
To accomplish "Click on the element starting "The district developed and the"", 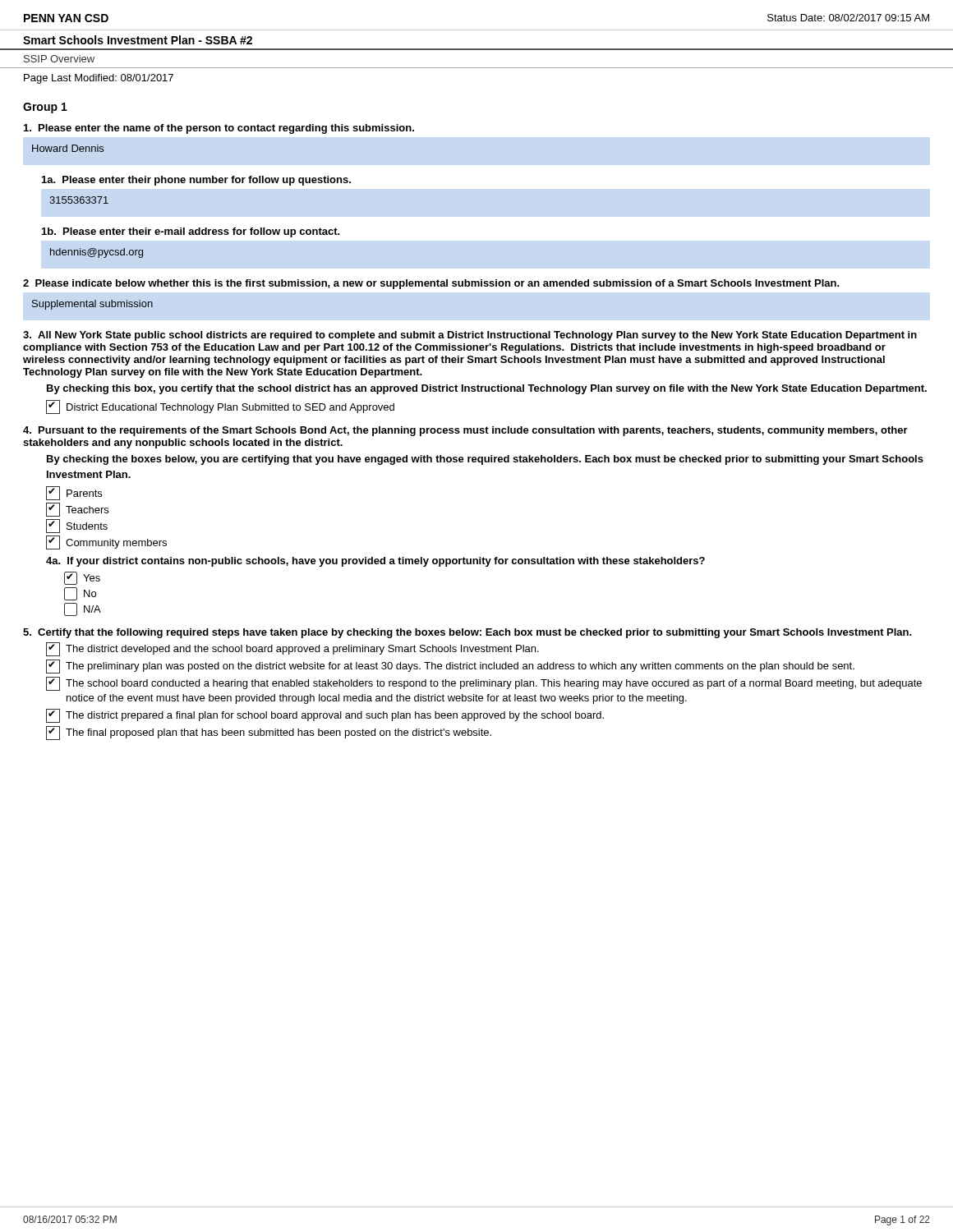I will 488,649.
